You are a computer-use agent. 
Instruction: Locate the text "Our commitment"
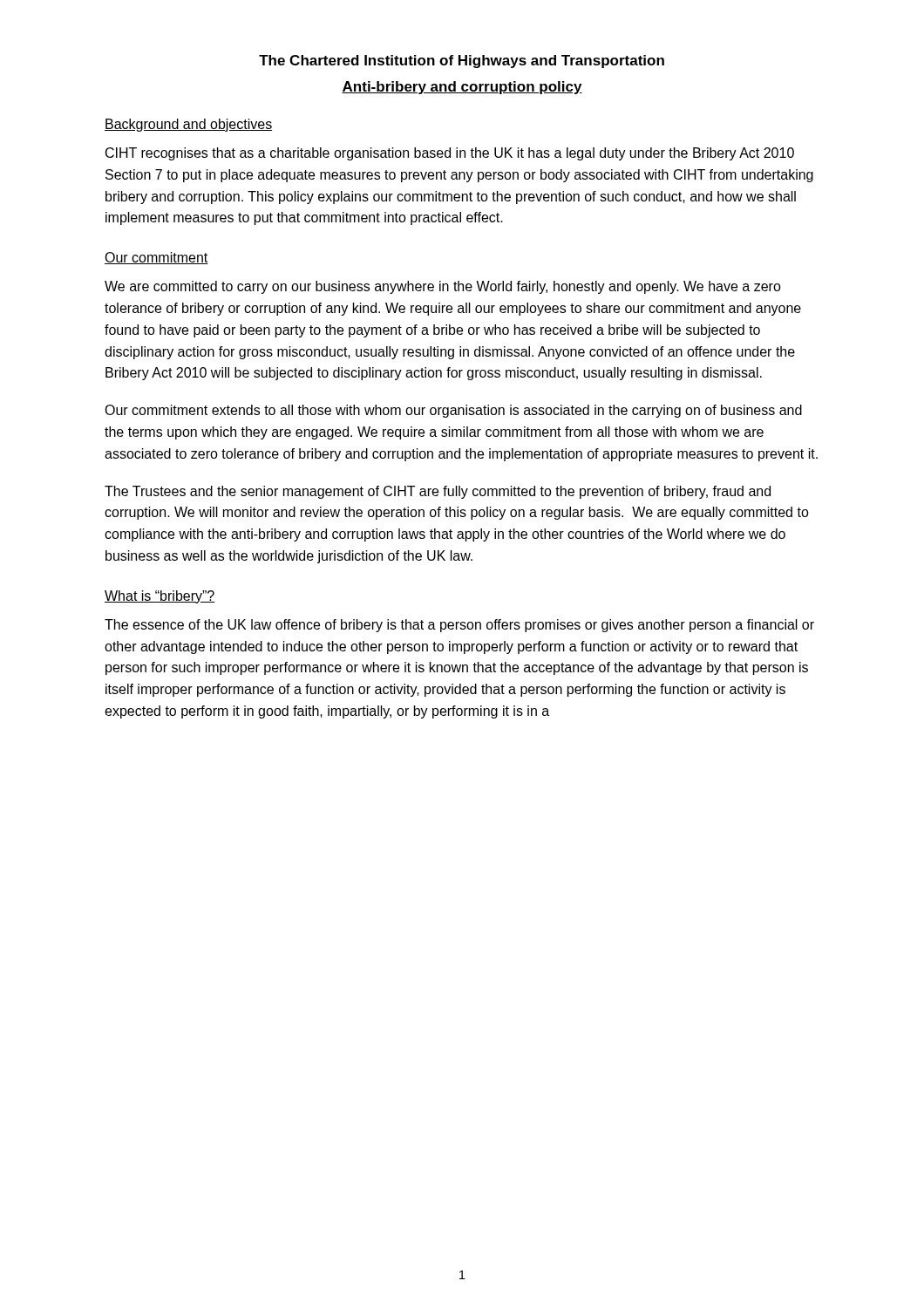(x=156, y=258)
